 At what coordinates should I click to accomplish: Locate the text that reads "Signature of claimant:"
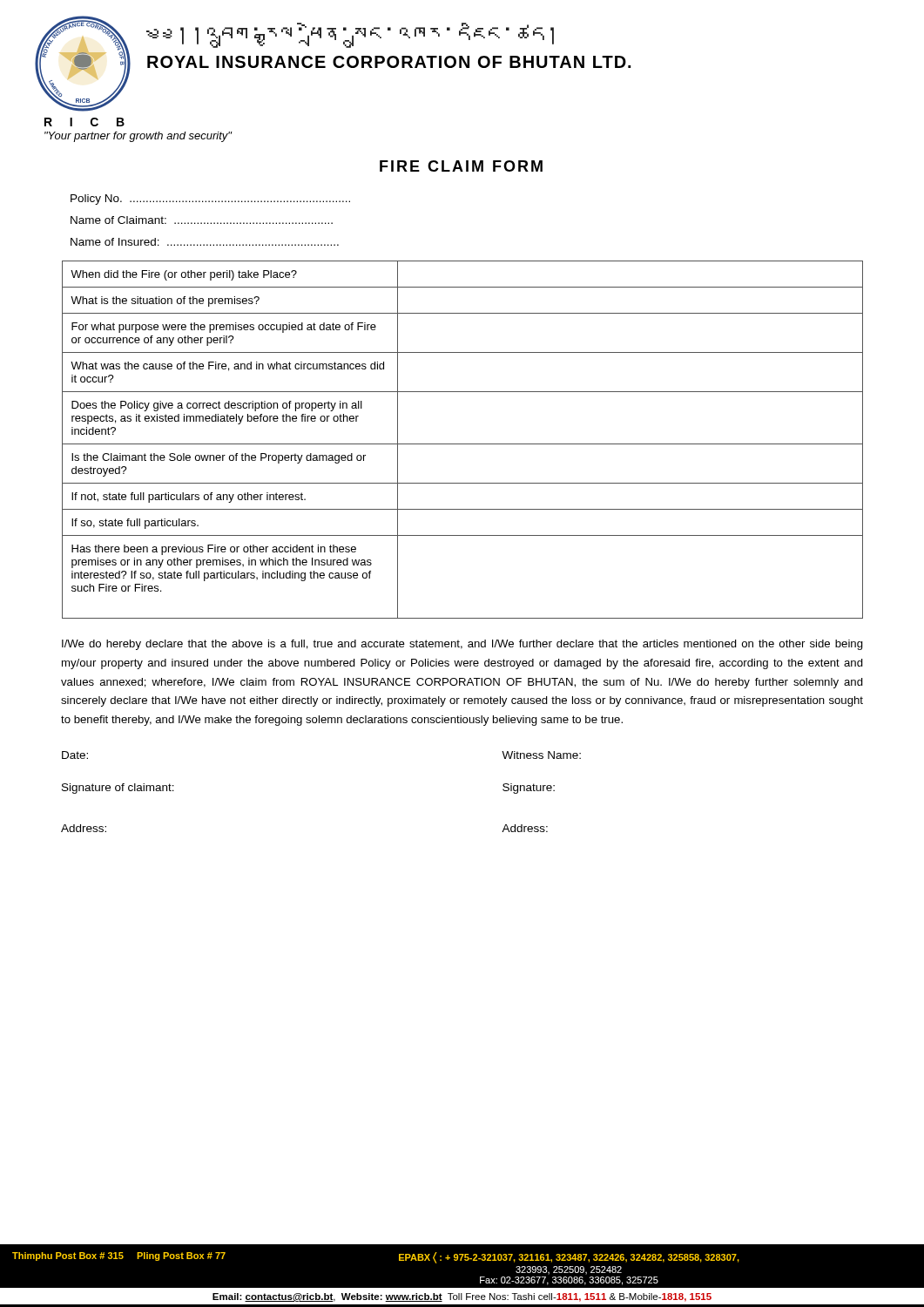[x=118, y=787]
